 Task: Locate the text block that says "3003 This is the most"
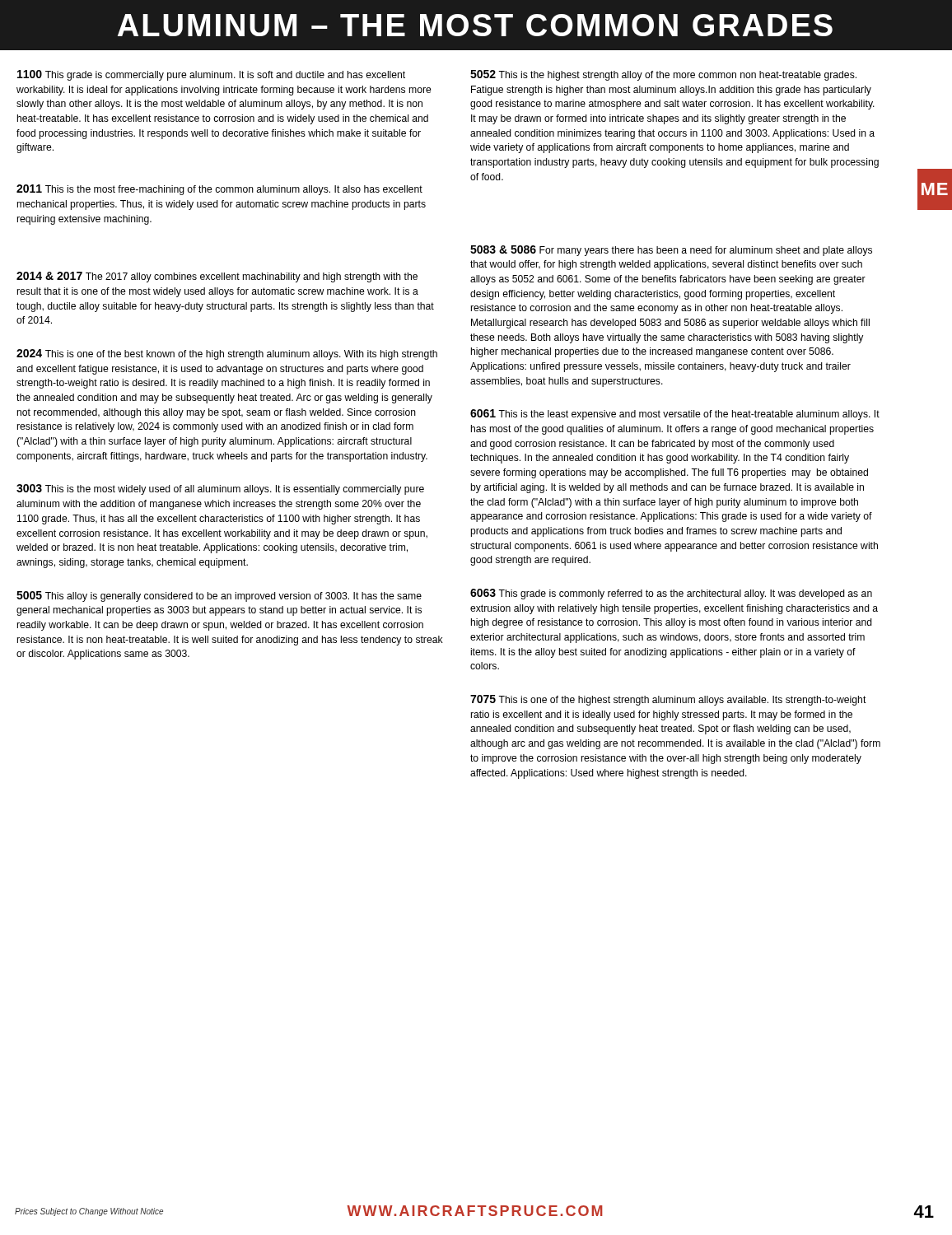pyautogui.click(x=222, y=525)
